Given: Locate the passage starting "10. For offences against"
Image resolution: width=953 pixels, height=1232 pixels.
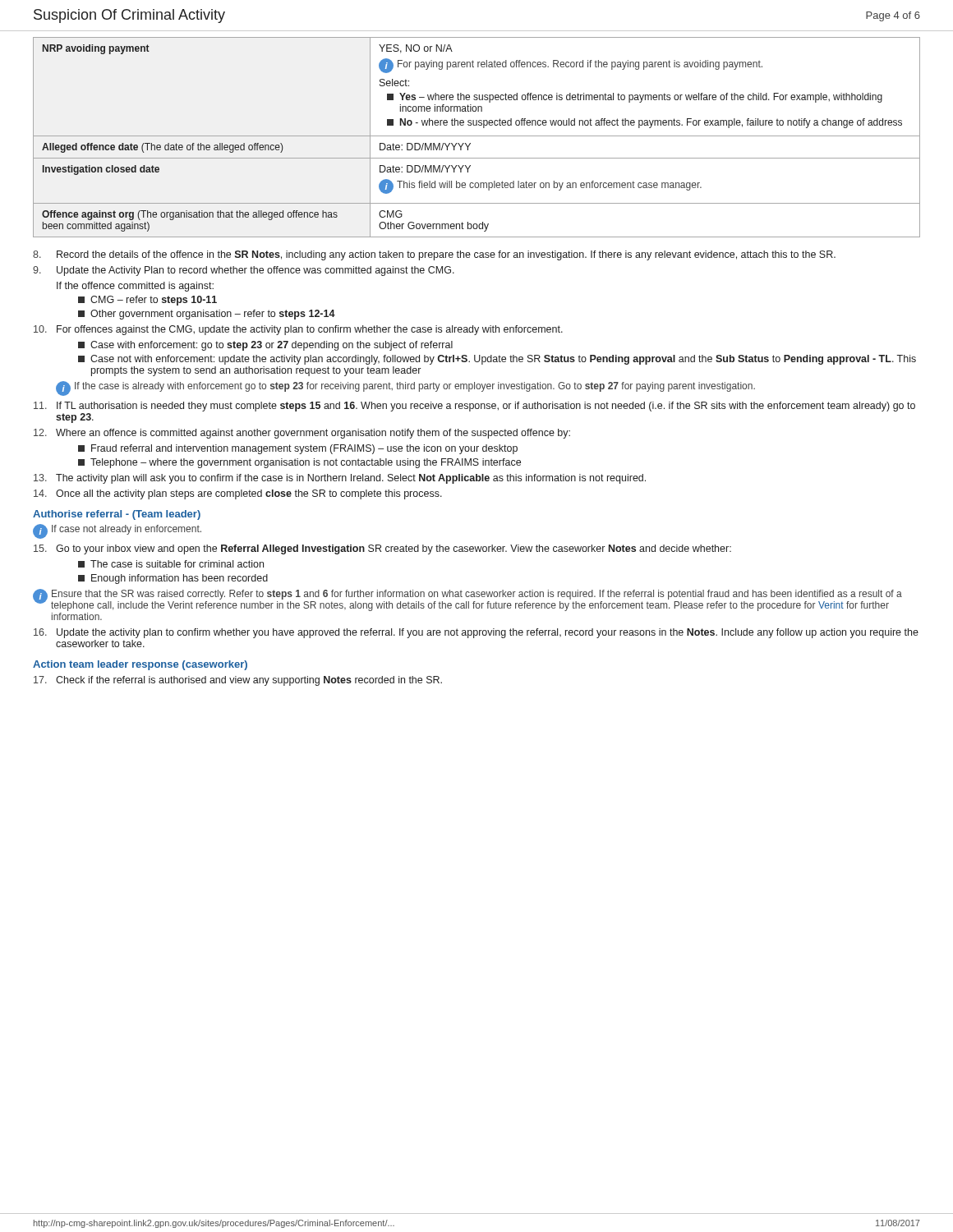Looking at the screenshot, I should coord(476,329).
